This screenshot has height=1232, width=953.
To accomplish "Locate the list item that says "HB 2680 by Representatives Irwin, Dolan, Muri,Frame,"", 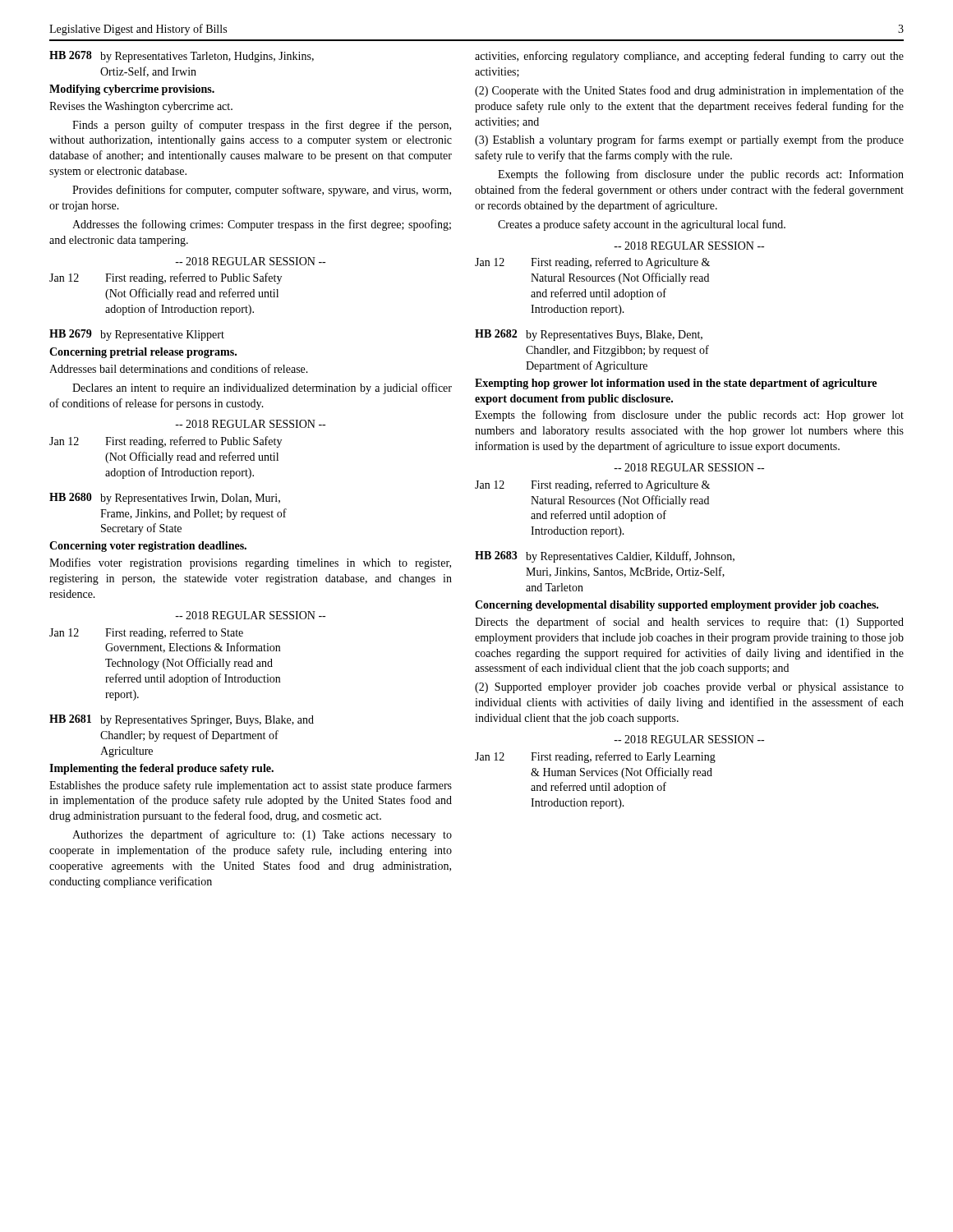I will click(165, 499).
